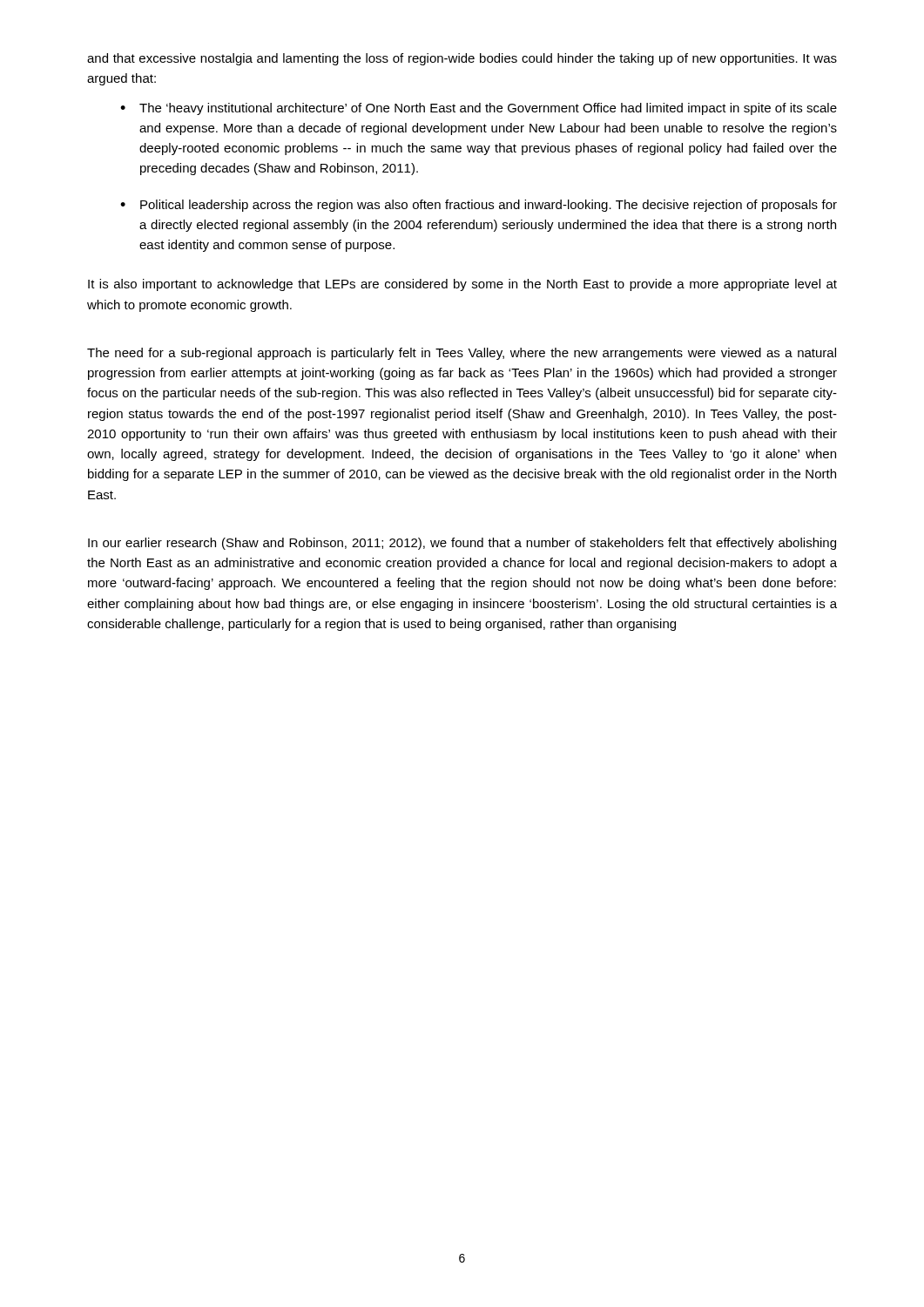Locate the passage starting "• The ‘heavy institutional"

(x=479, y=138)
